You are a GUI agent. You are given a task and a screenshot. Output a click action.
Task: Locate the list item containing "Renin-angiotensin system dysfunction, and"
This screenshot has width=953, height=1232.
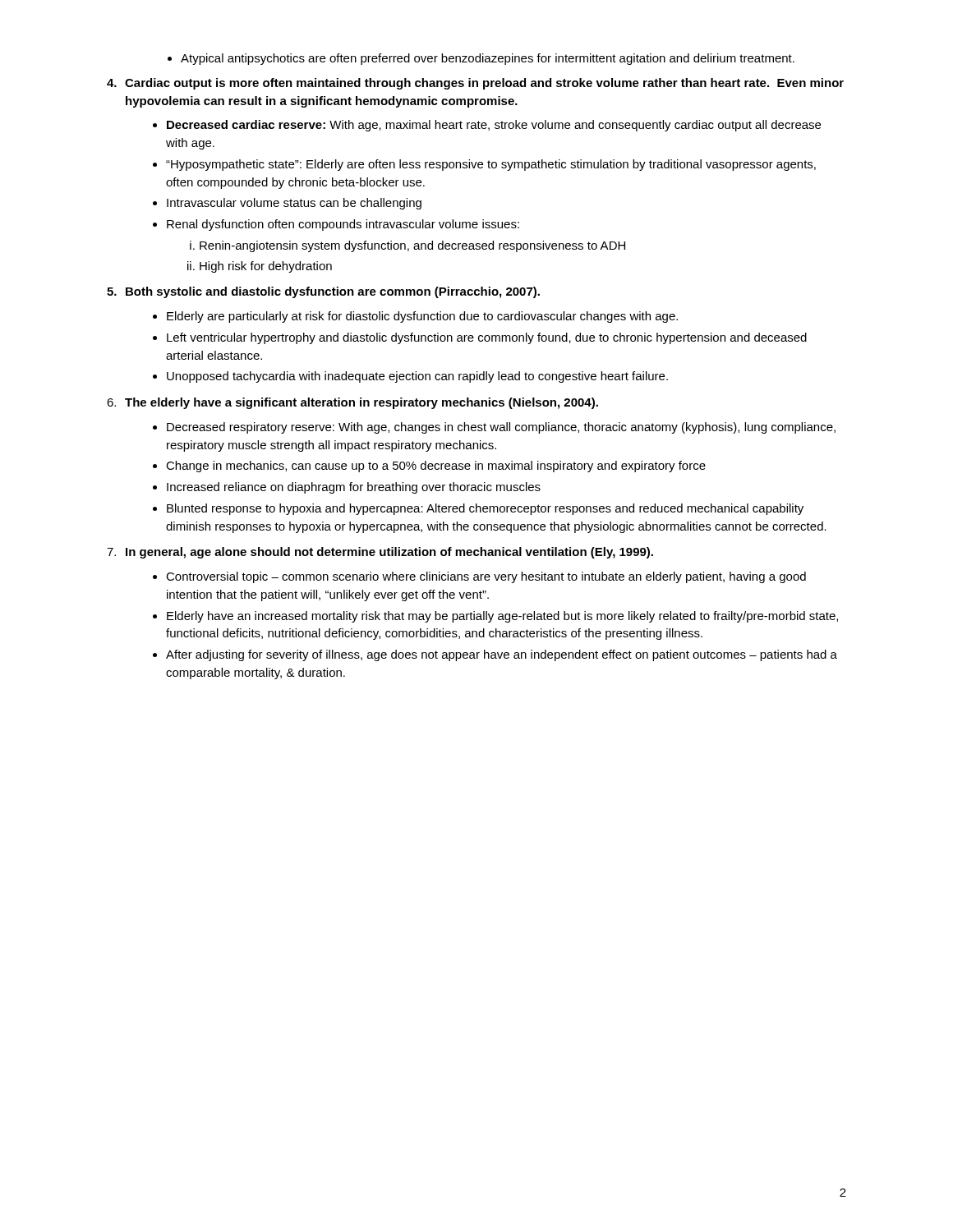pyautogui.click(x=413, y=245)
